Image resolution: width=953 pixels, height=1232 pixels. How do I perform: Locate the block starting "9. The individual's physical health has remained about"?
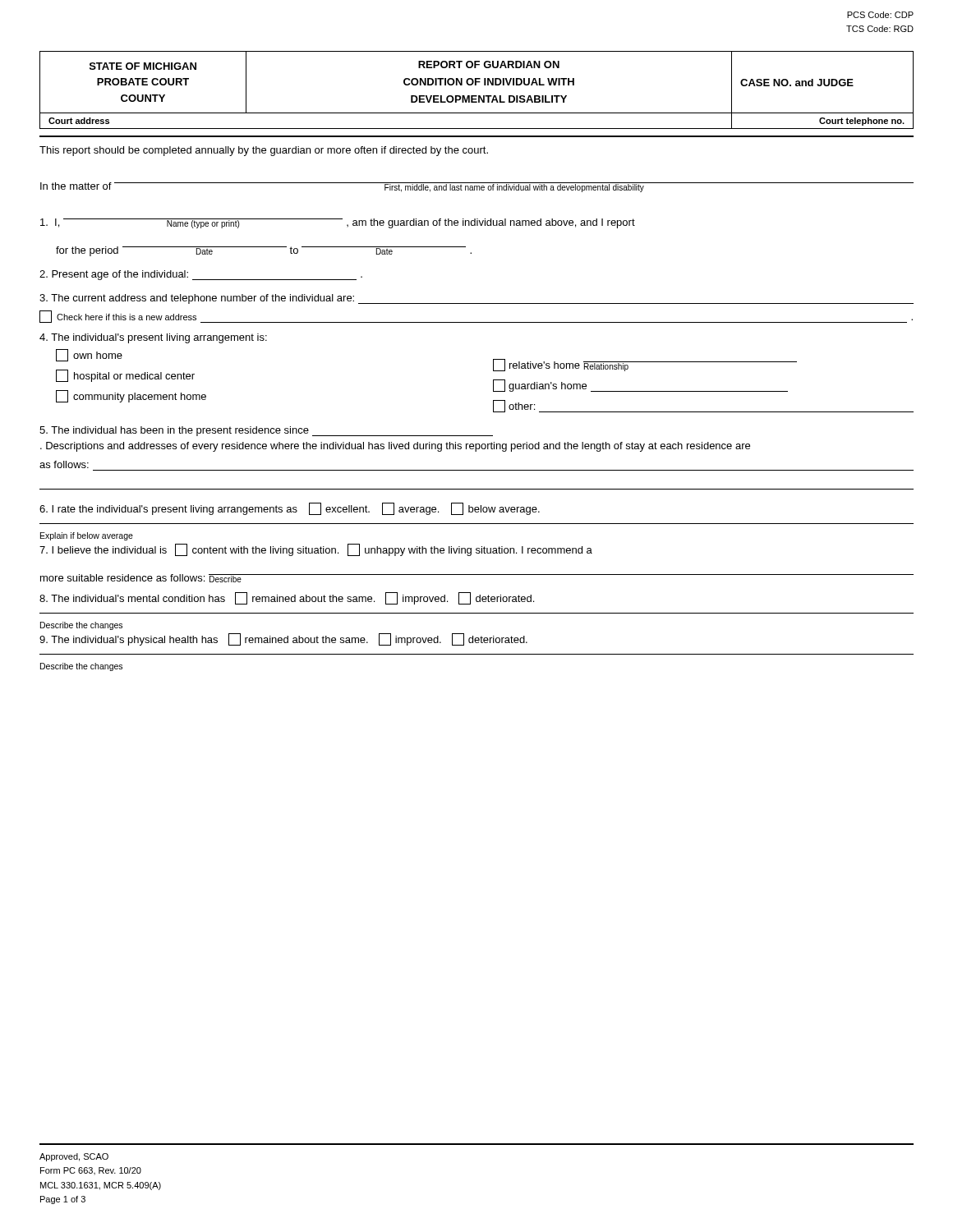[476, 640]
